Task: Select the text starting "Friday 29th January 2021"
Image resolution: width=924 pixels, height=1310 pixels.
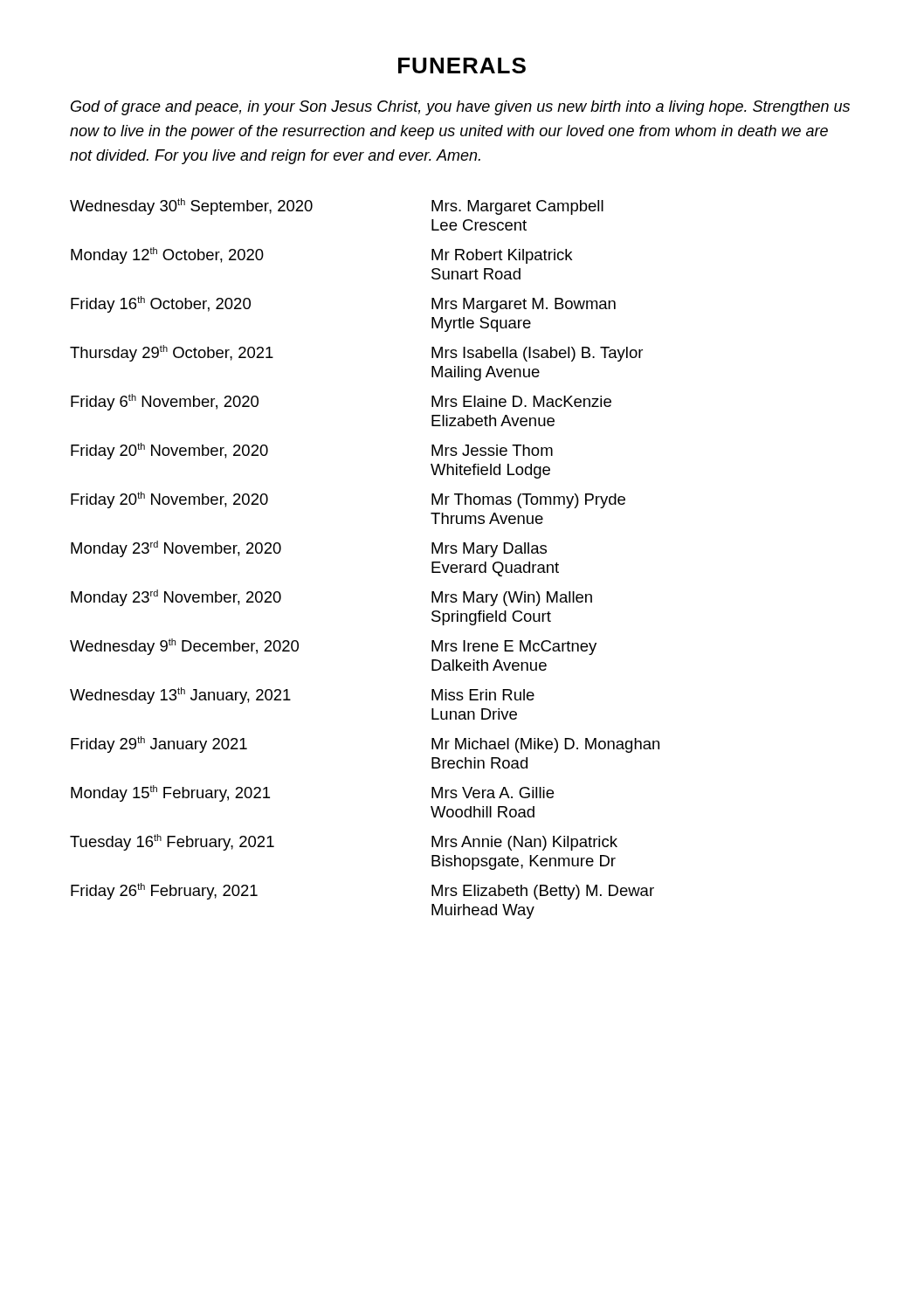Action: (462, 759)
